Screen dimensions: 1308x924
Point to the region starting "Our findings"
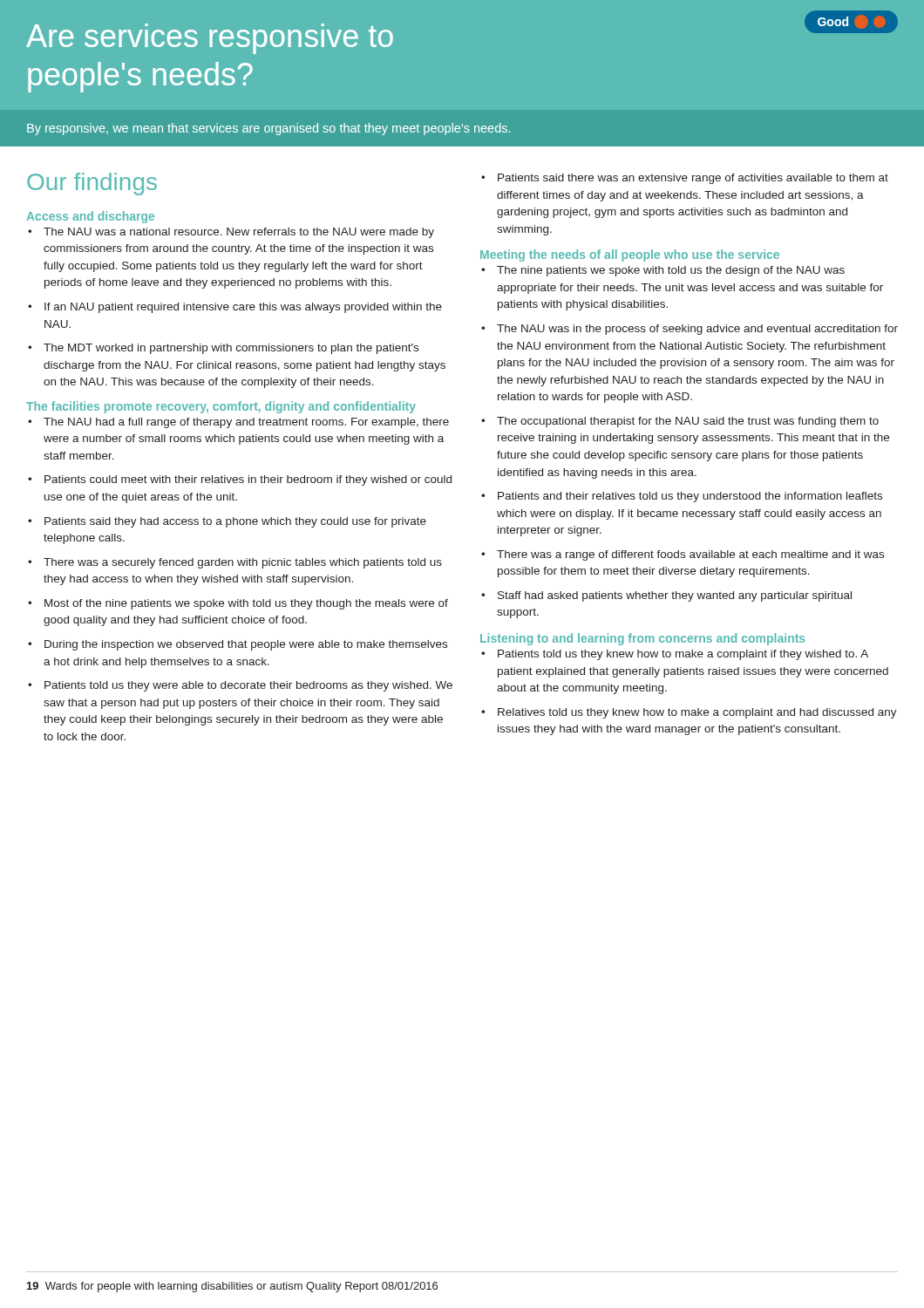coord(92,182)
